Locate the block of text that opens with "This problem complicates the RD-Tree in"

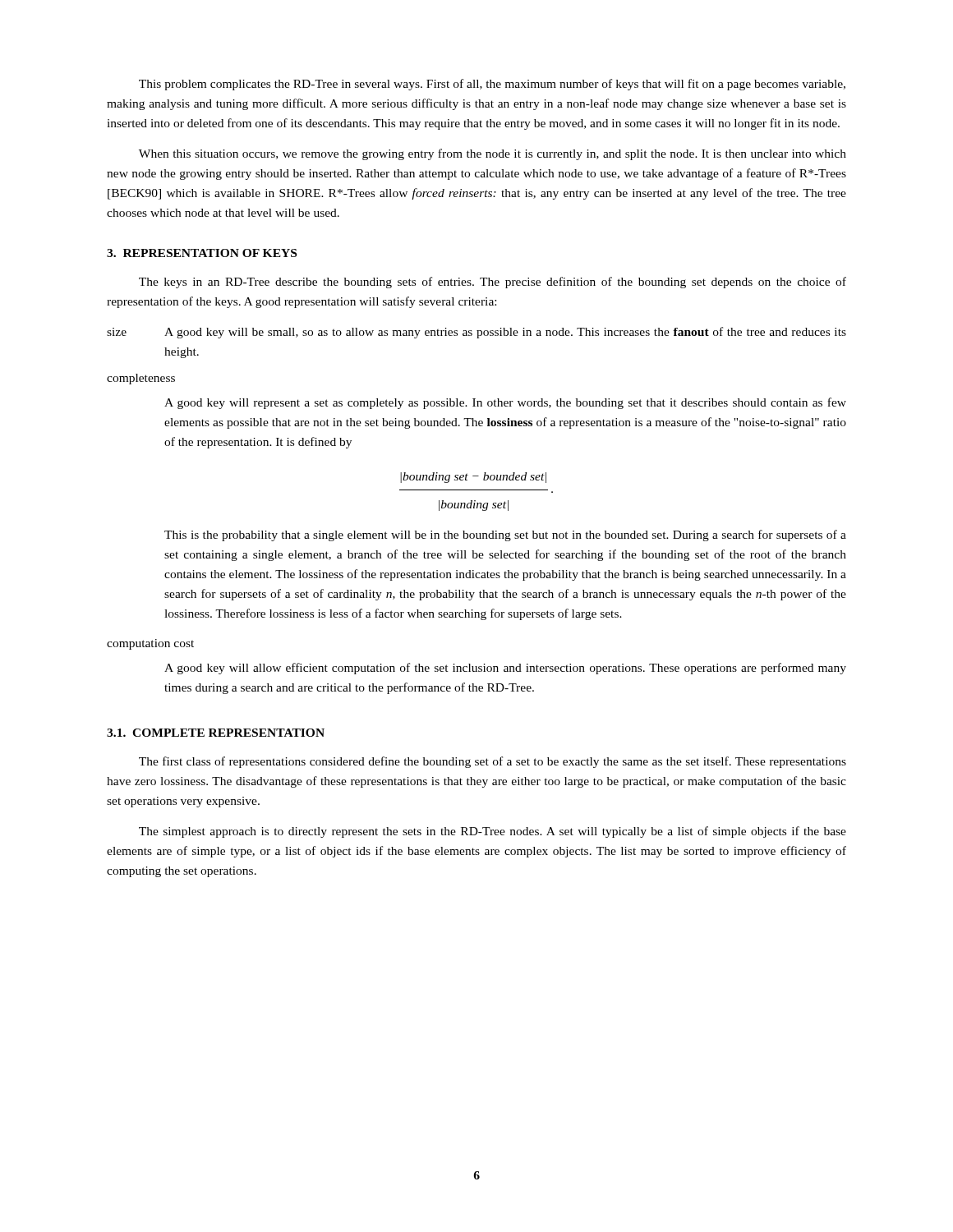476,103
